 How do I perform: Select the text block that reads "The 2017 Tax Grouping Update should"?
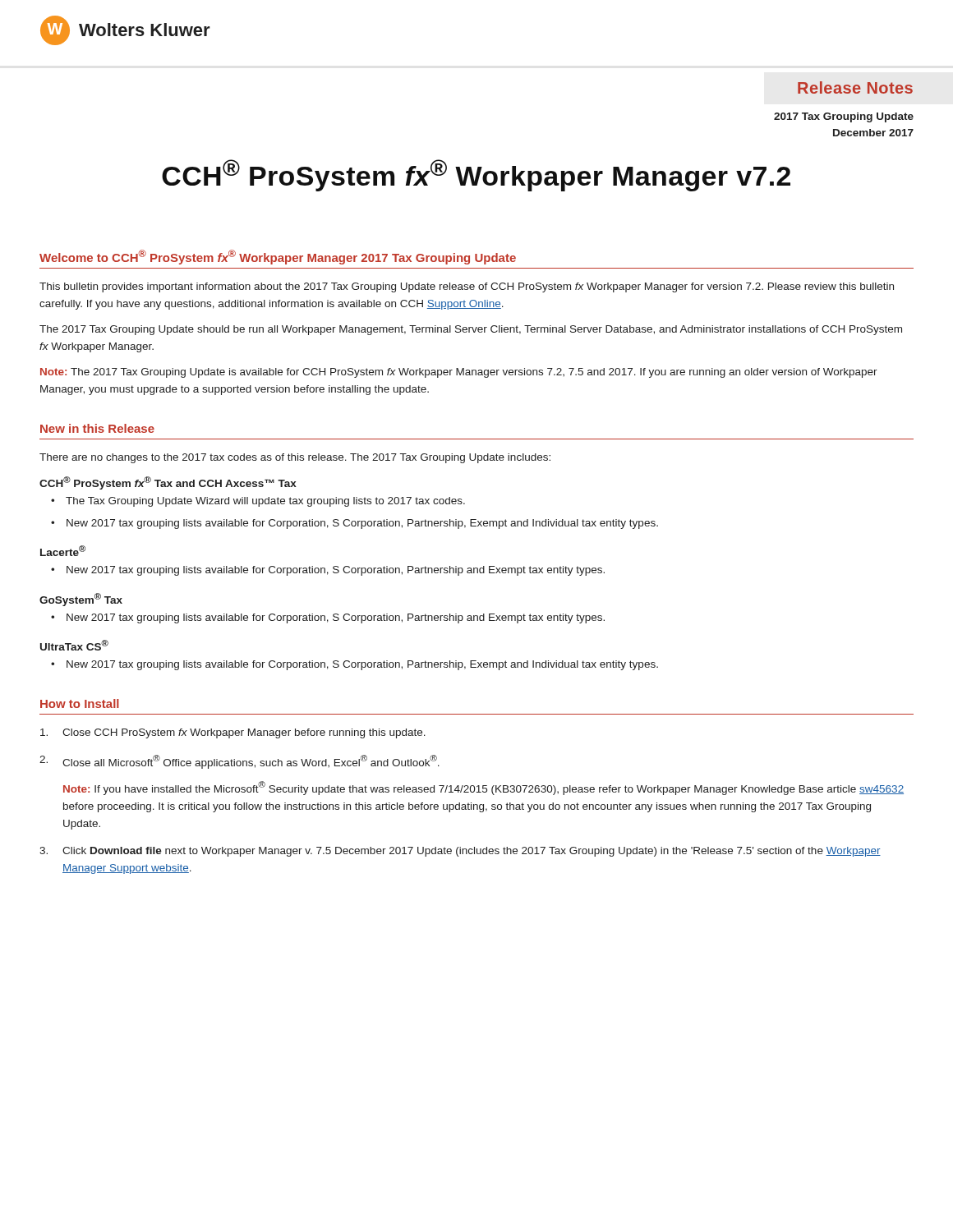(x=471, y=337)
